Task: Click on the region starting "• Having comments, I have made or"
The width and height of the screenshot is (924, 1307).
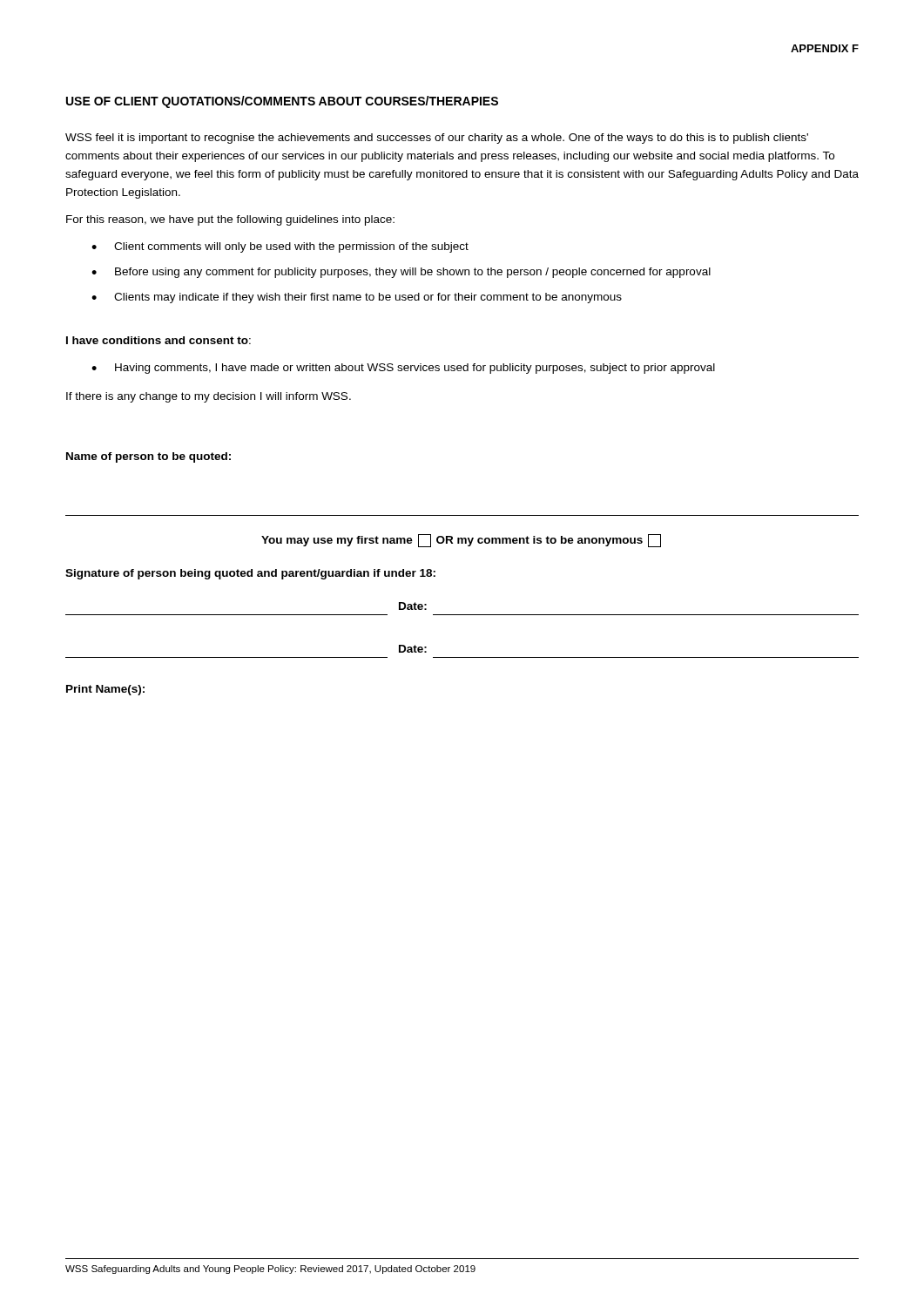Action: [475, 369]
